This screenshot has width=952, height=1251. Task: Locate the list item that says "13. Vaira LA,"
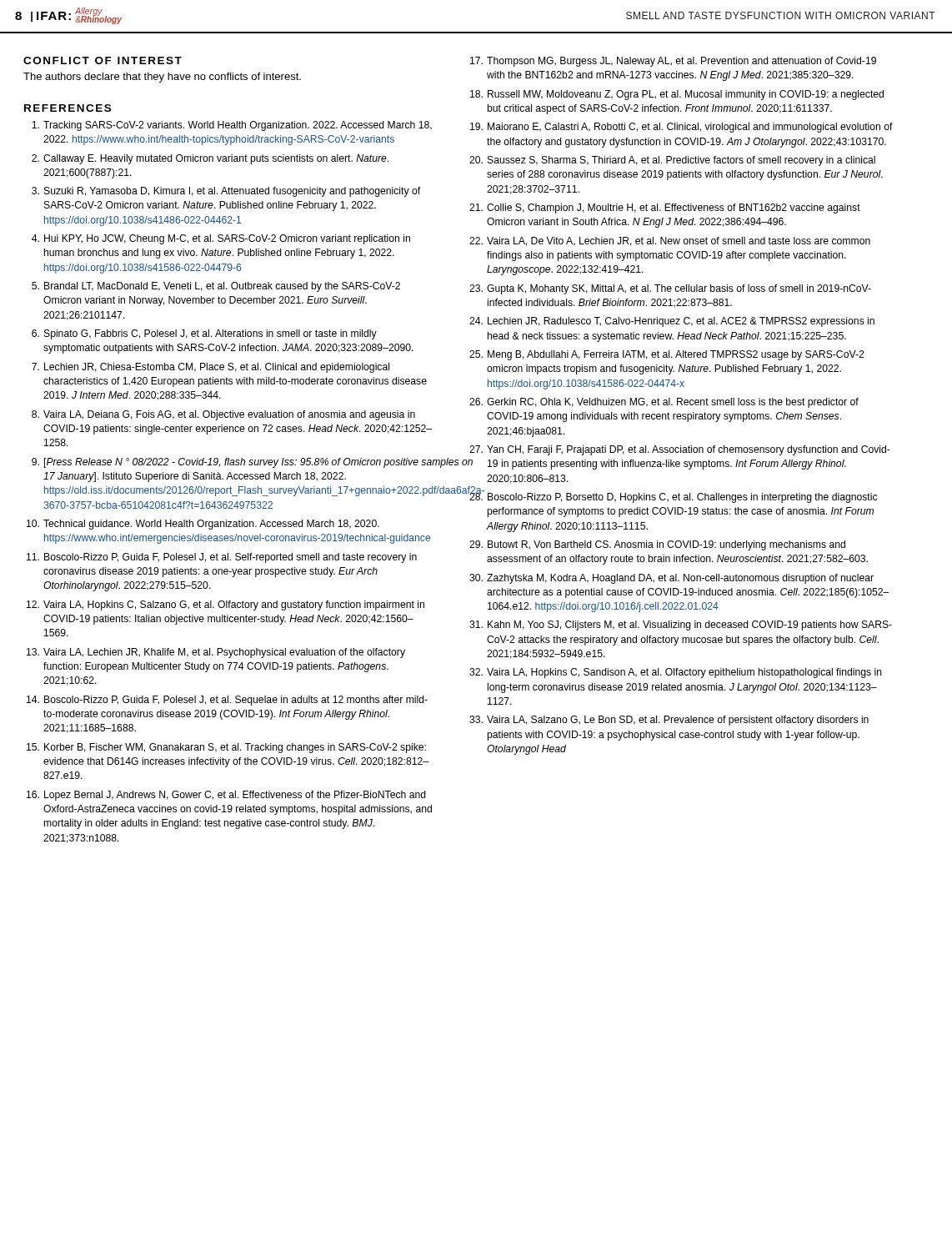pos(229,667)
